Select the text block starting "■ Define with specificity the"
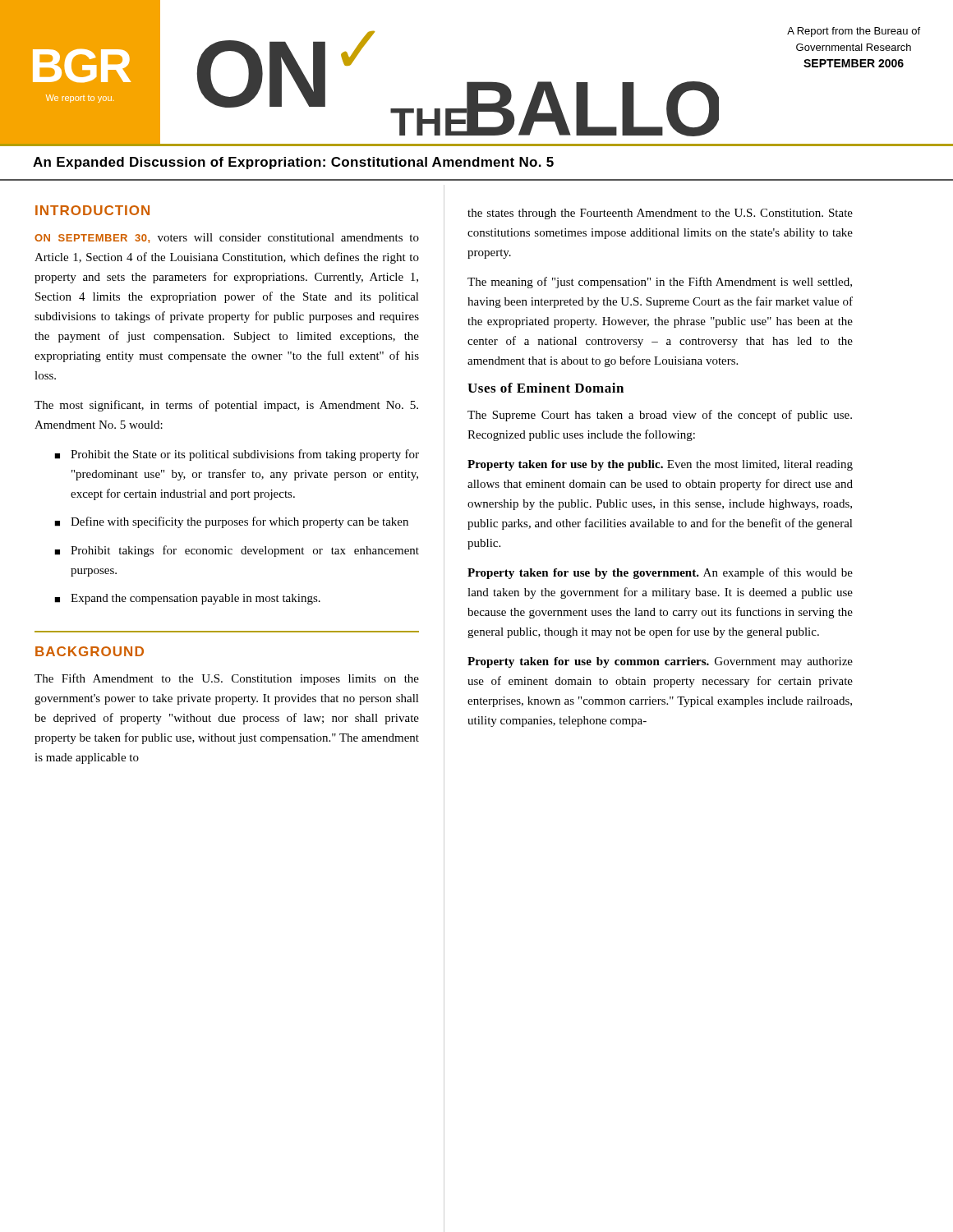Image resolution: width=953 pixels, height=1232 pixels. point(231,522)
